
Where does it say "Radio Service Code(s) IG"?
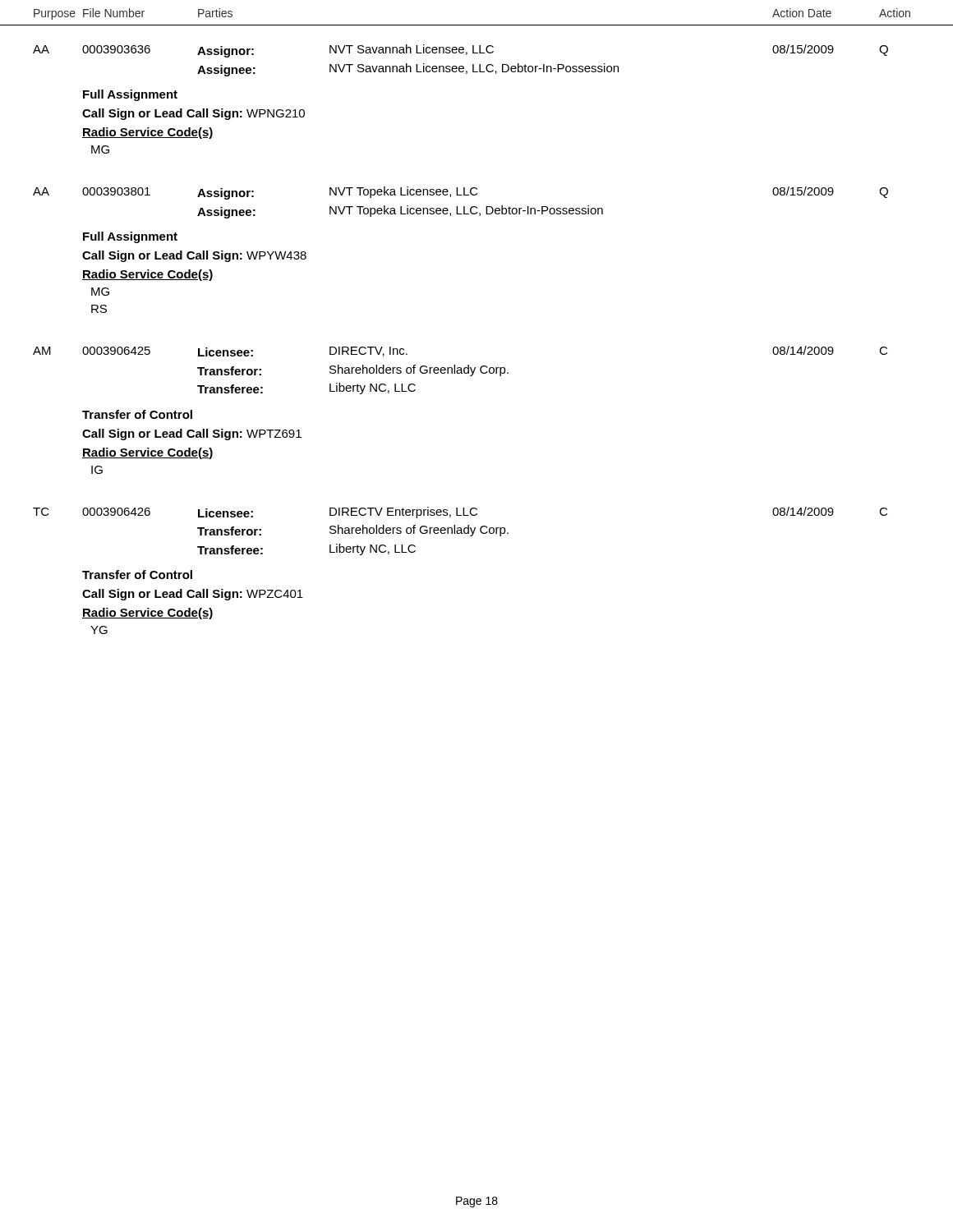[148, 453]
